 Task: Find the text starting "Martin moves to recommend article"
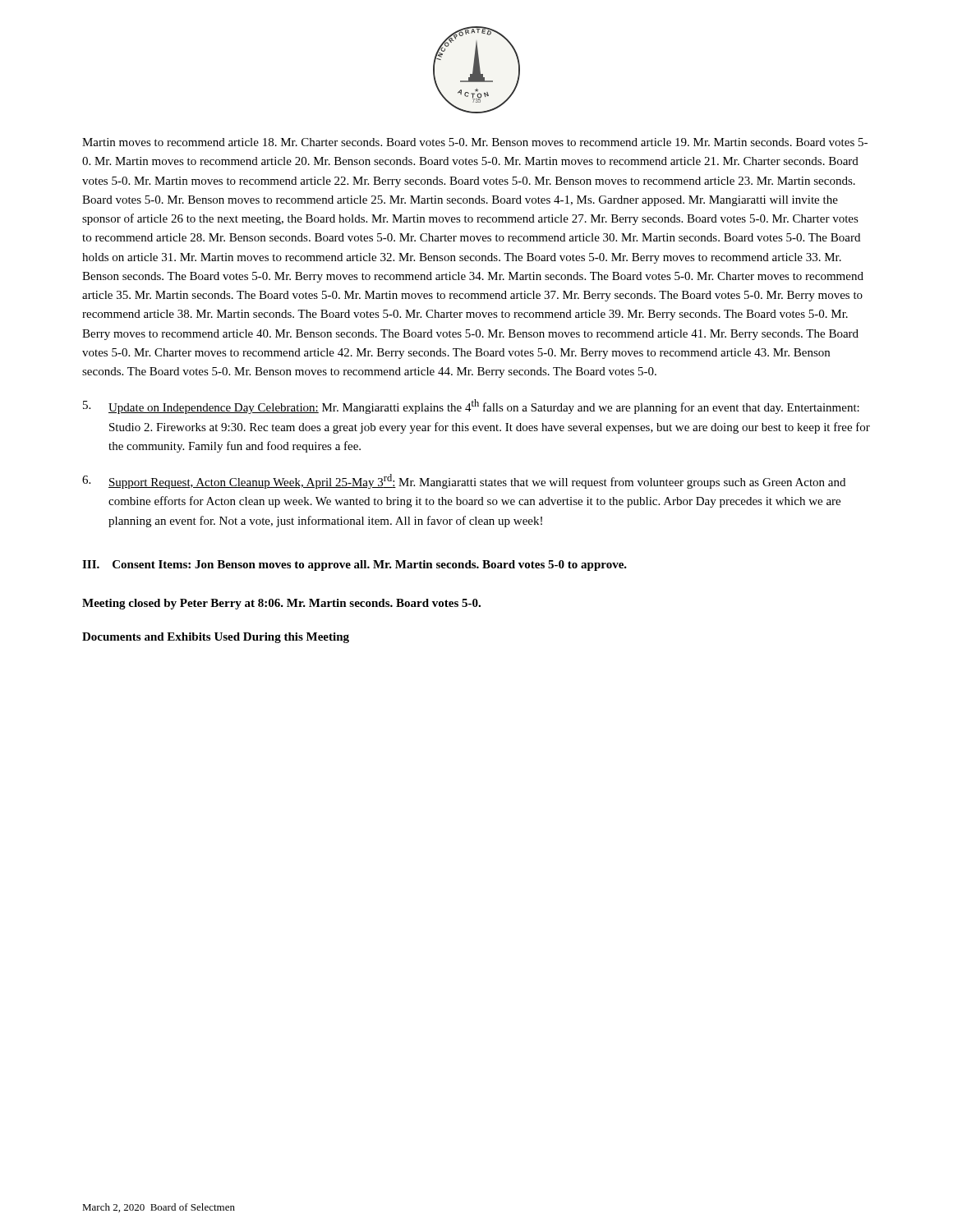[x=475, y=257]
